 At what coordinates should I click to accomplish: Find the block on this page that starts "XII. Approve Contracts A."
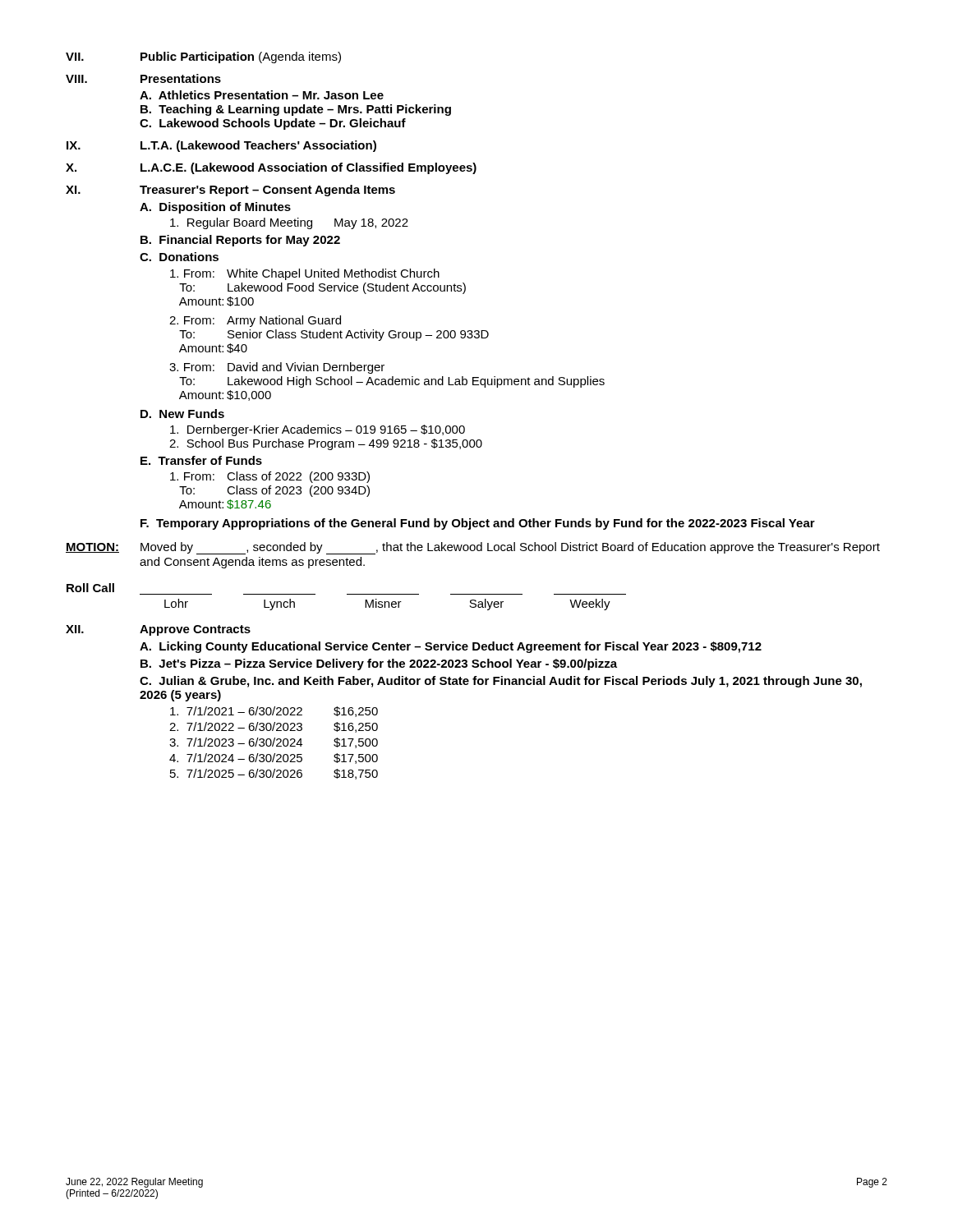point(158,630)
